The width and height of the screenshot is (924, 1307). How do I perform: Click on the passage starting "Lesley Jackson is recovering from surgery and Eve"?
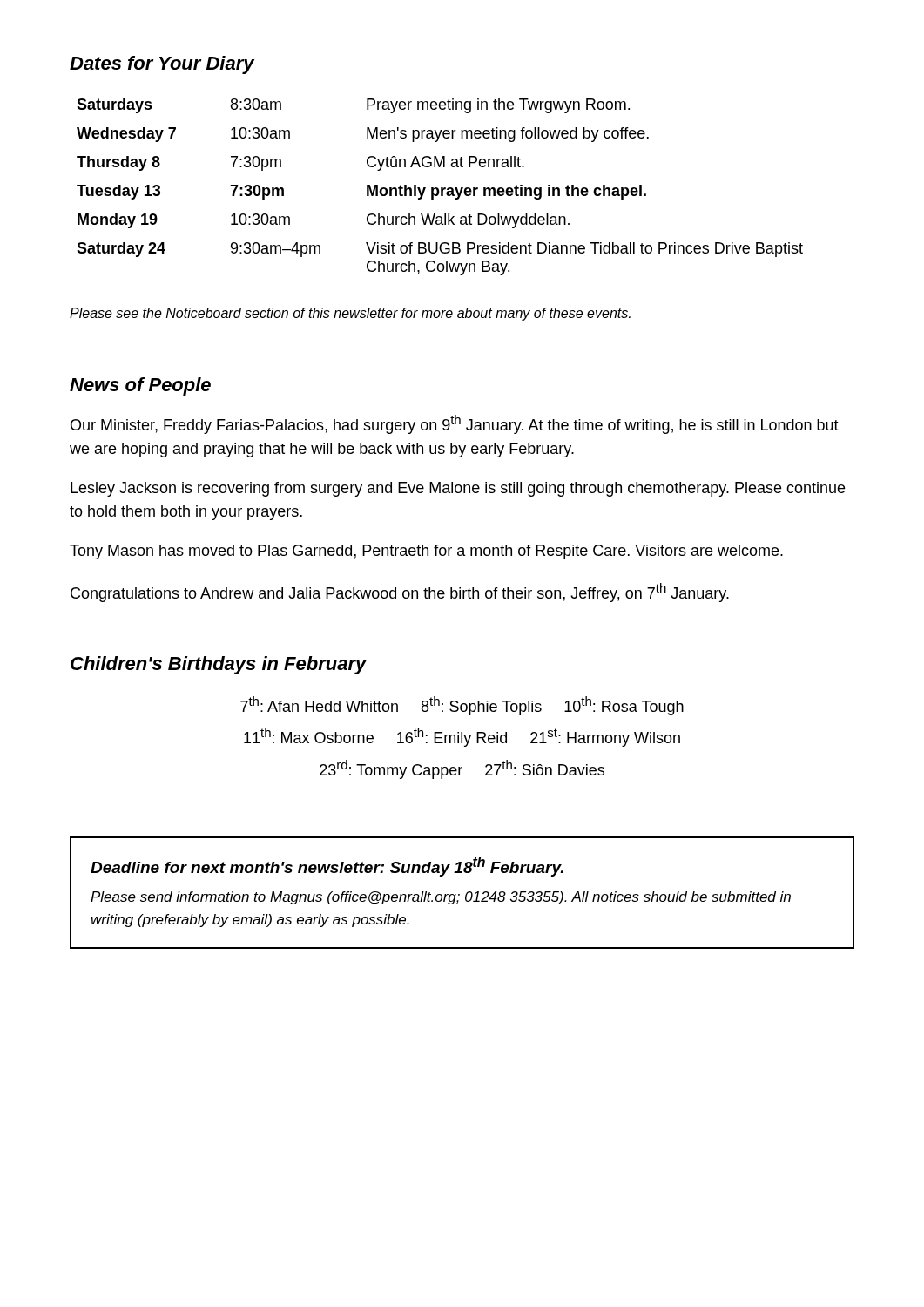[x=458, y=500]
